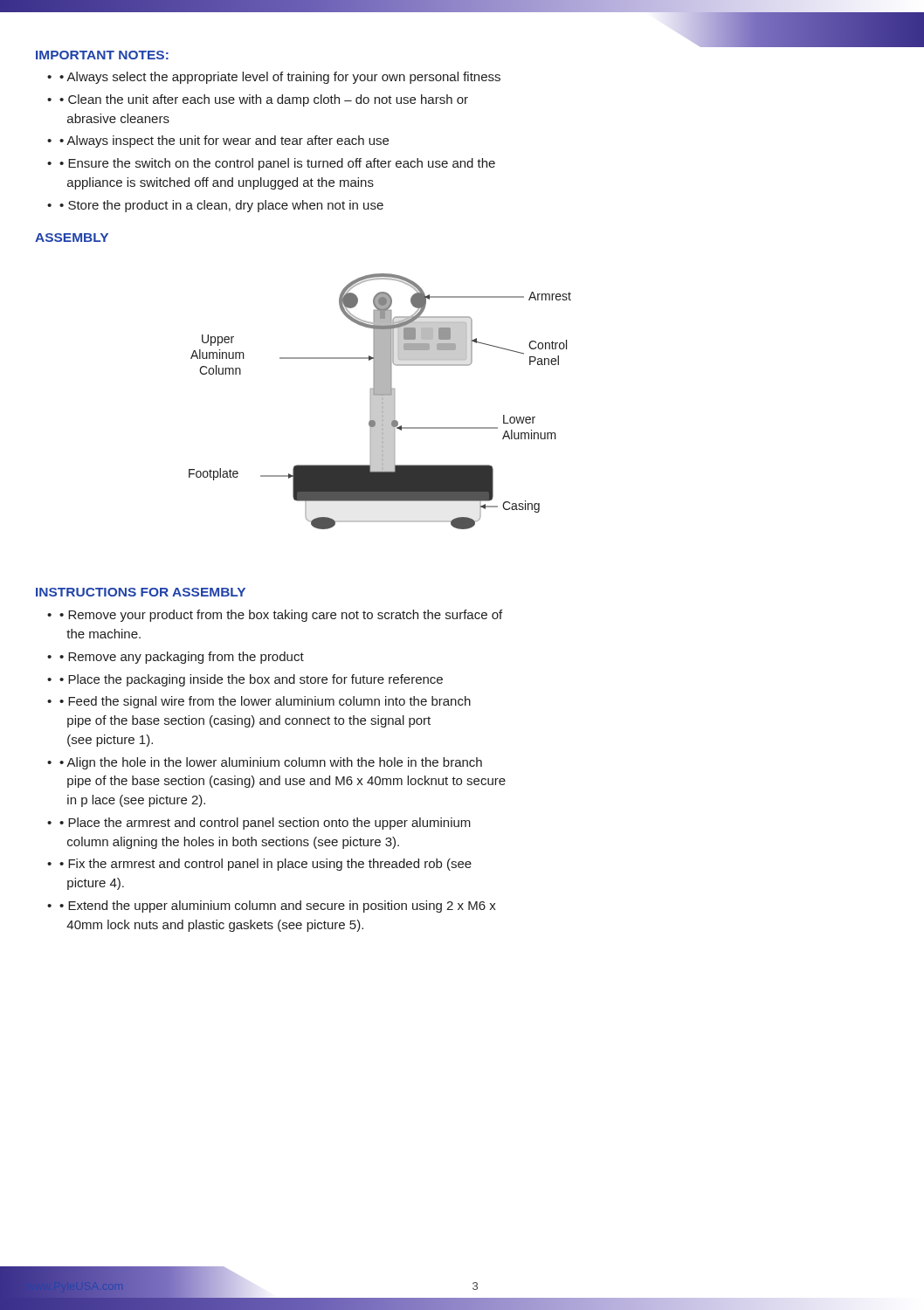Find a engineering diagram
Viewport: 924px width, 1310px height.
pos(462,411)
